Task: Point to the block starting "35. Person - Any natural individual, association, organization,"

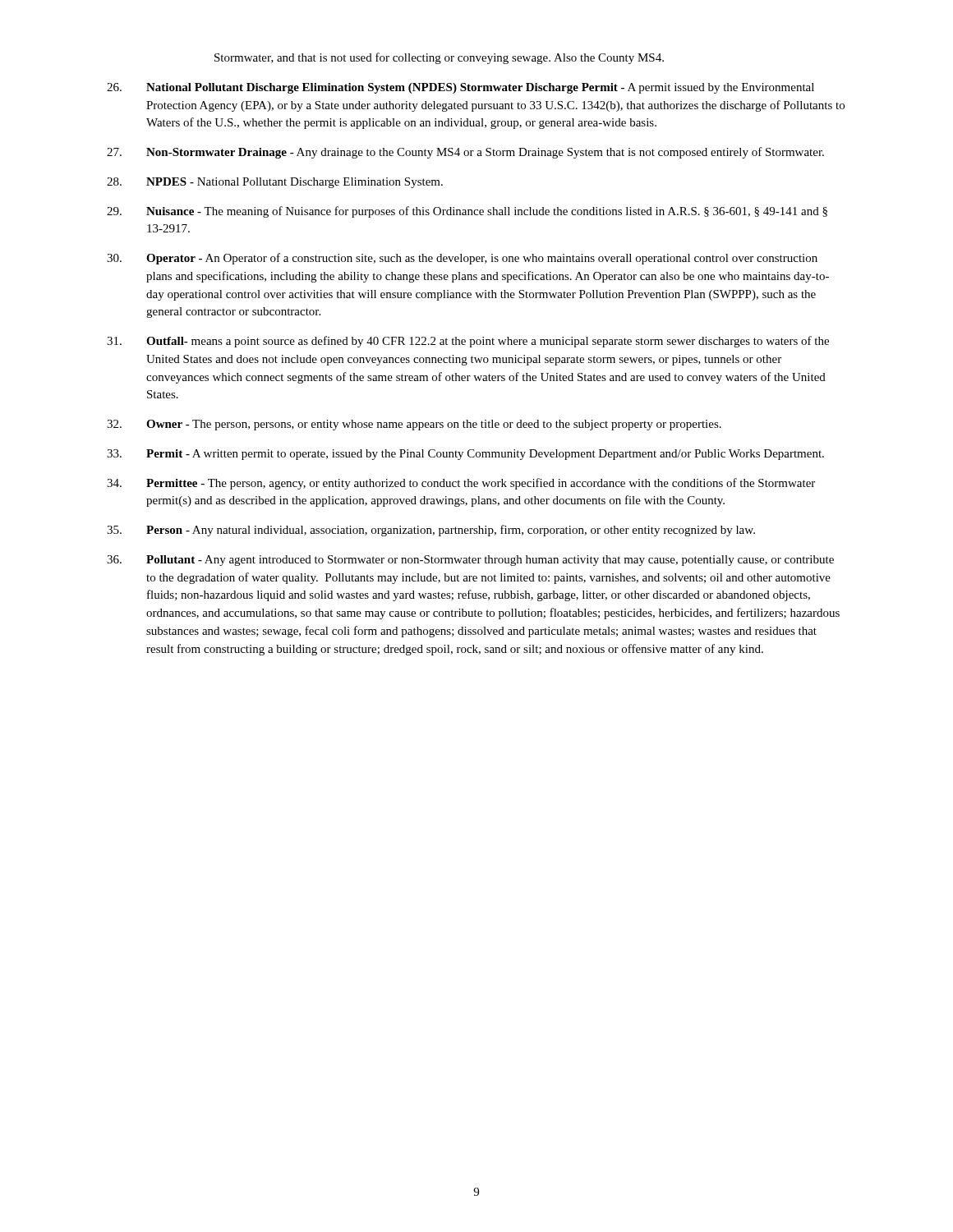Action: 476,530
